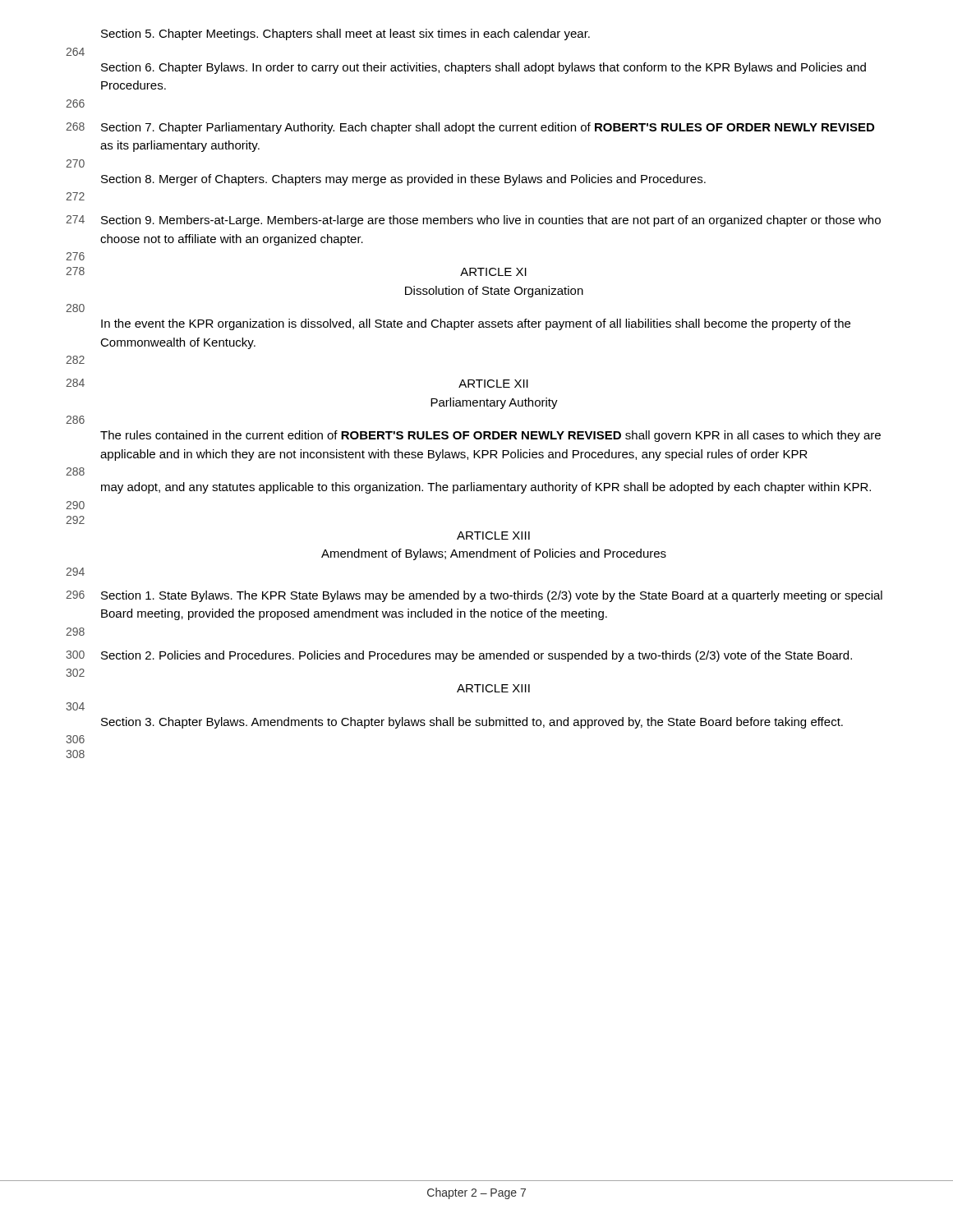Click on the text block starting "Section 9. Members-at-Large. Members-at-large are"
The width and height of the screenshot is (953, 1232).
(x=491, y=229)
